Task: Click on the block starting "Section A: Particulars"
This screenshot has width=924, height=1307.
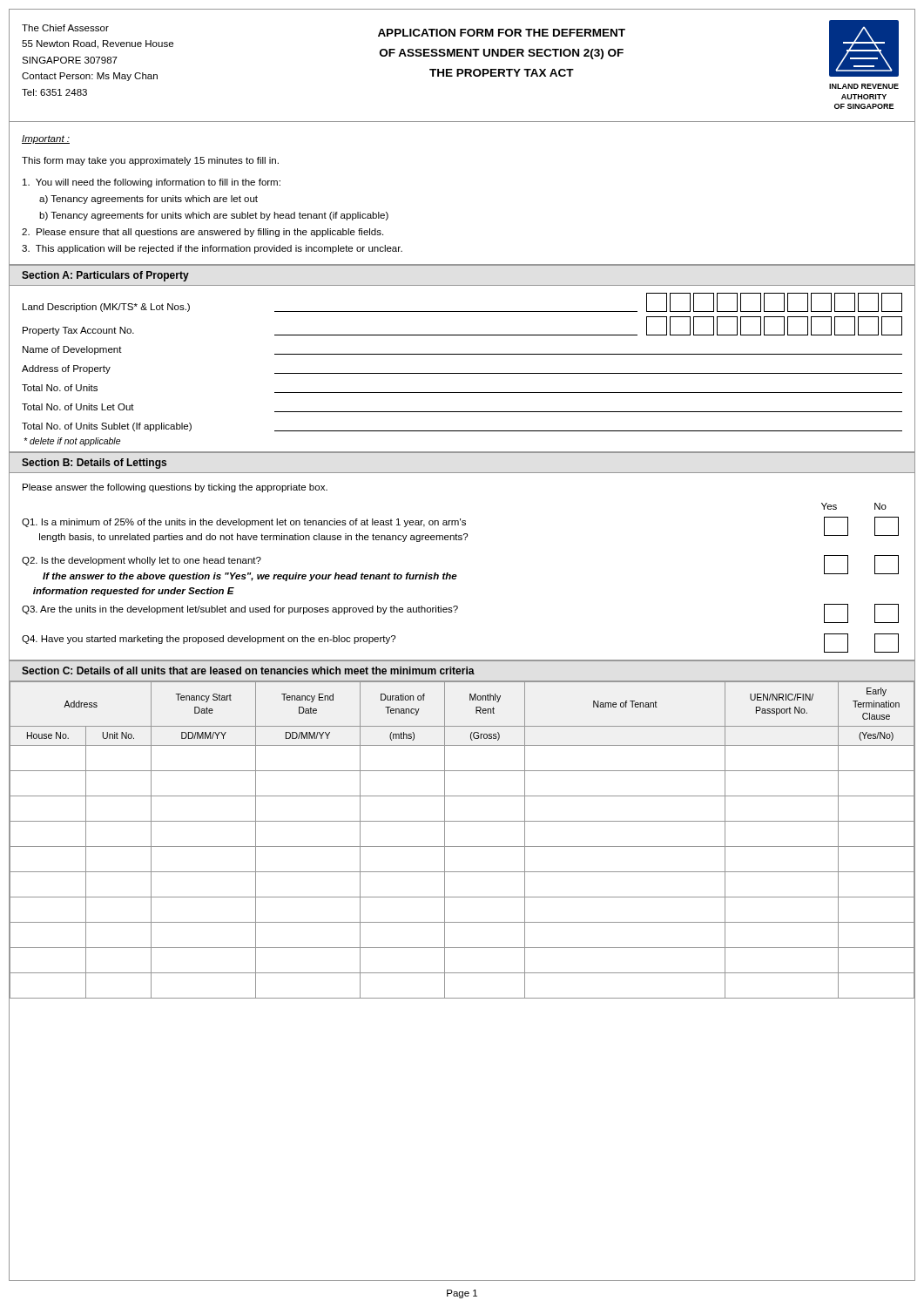Action: pyautogui.click(x=462, y=275)
